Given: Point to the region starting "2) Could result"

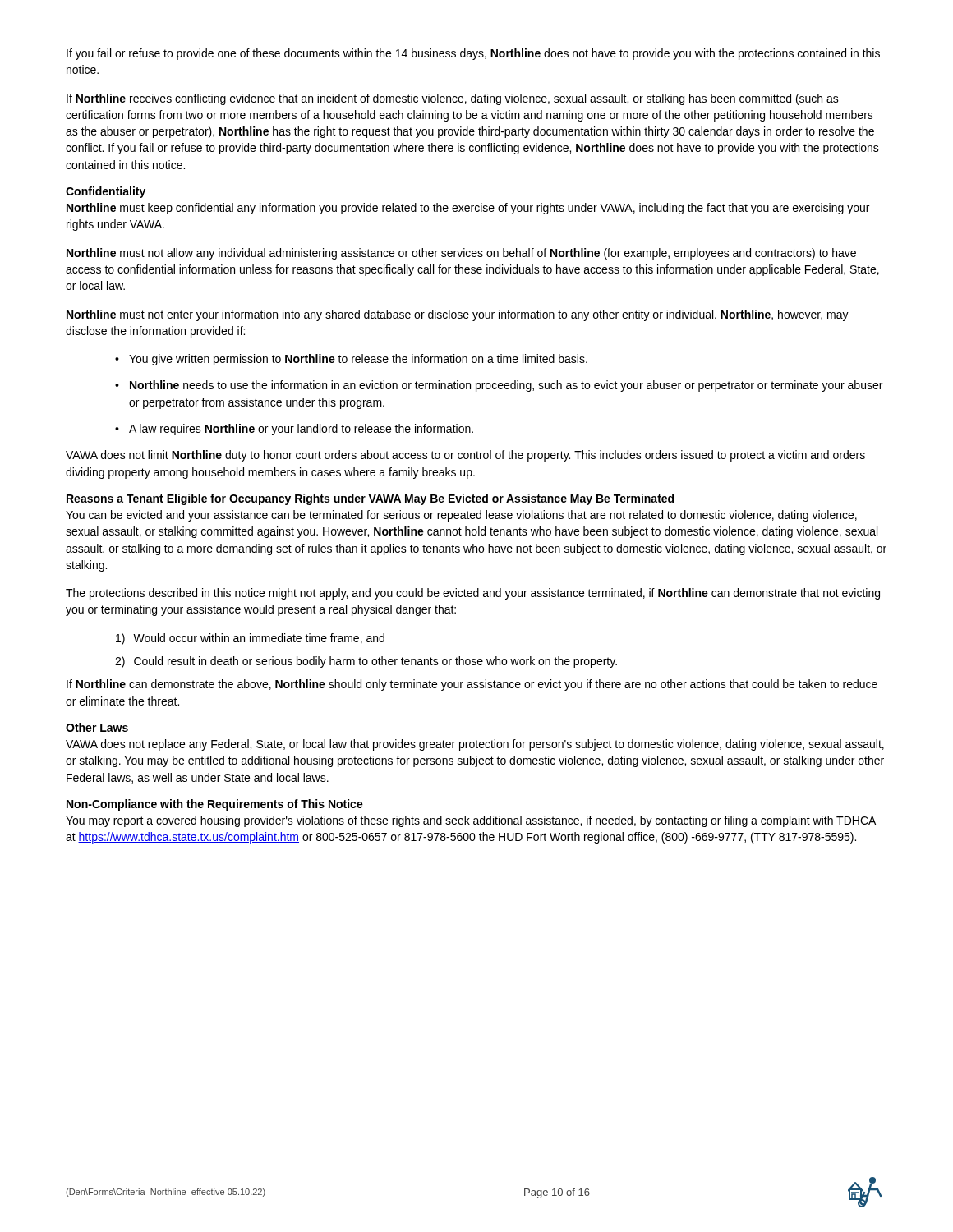Looking at the screenshot, I should coord(366,661).
